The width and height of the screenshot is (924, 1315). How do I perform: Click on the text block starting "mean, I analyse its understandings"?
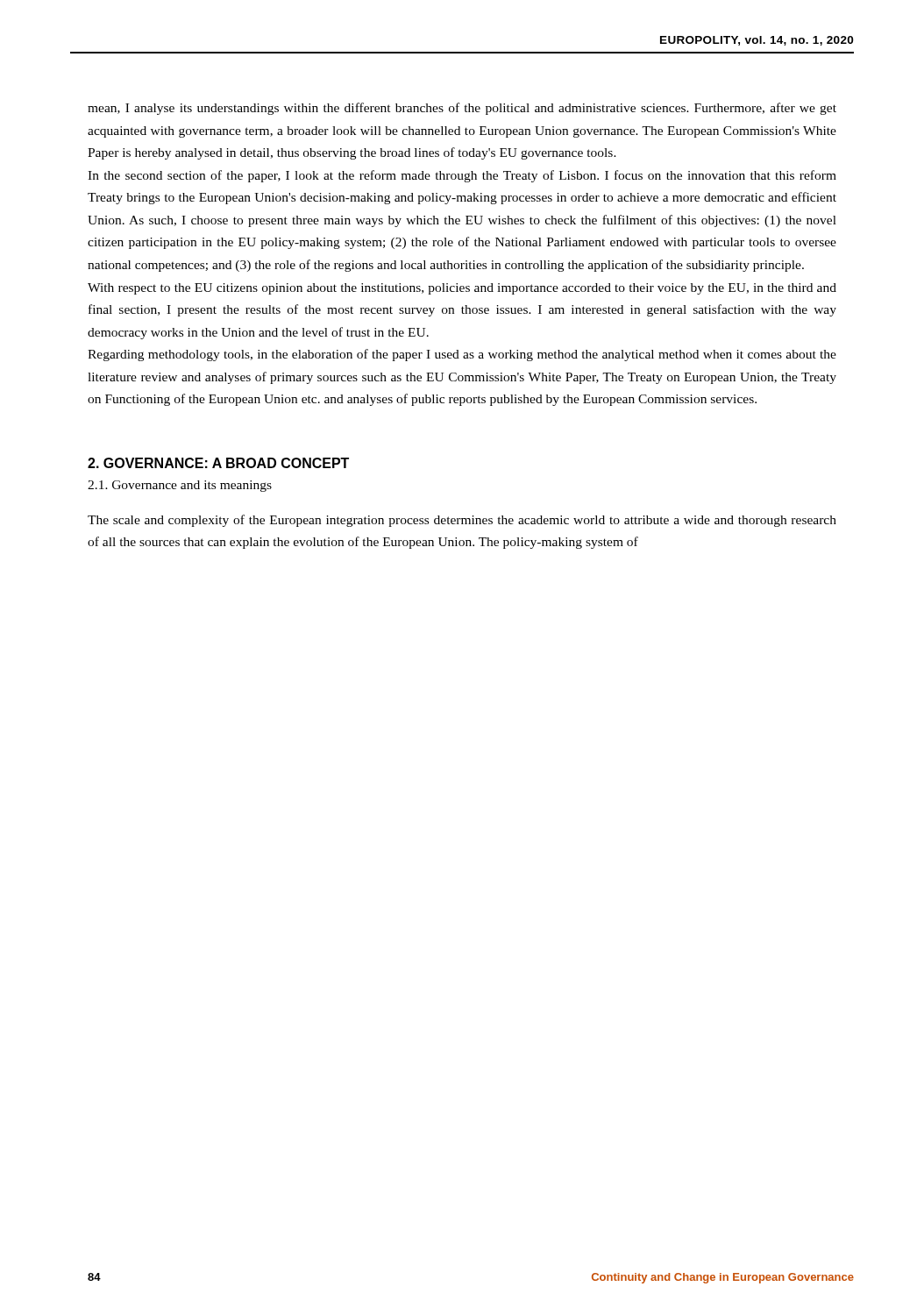[x=462, y=130]
